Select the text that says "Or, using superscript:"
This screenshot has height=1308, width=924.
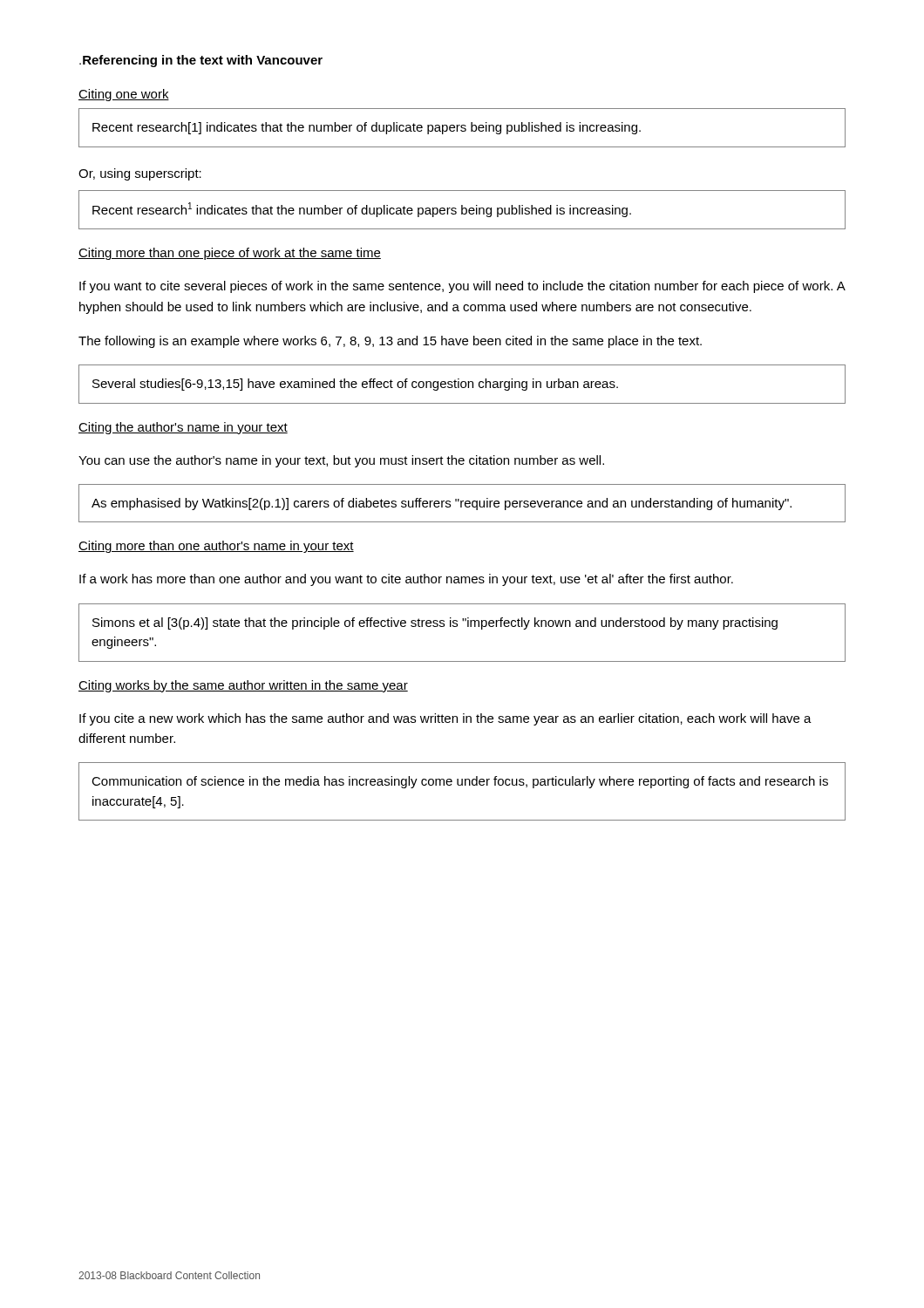point(140,173)
